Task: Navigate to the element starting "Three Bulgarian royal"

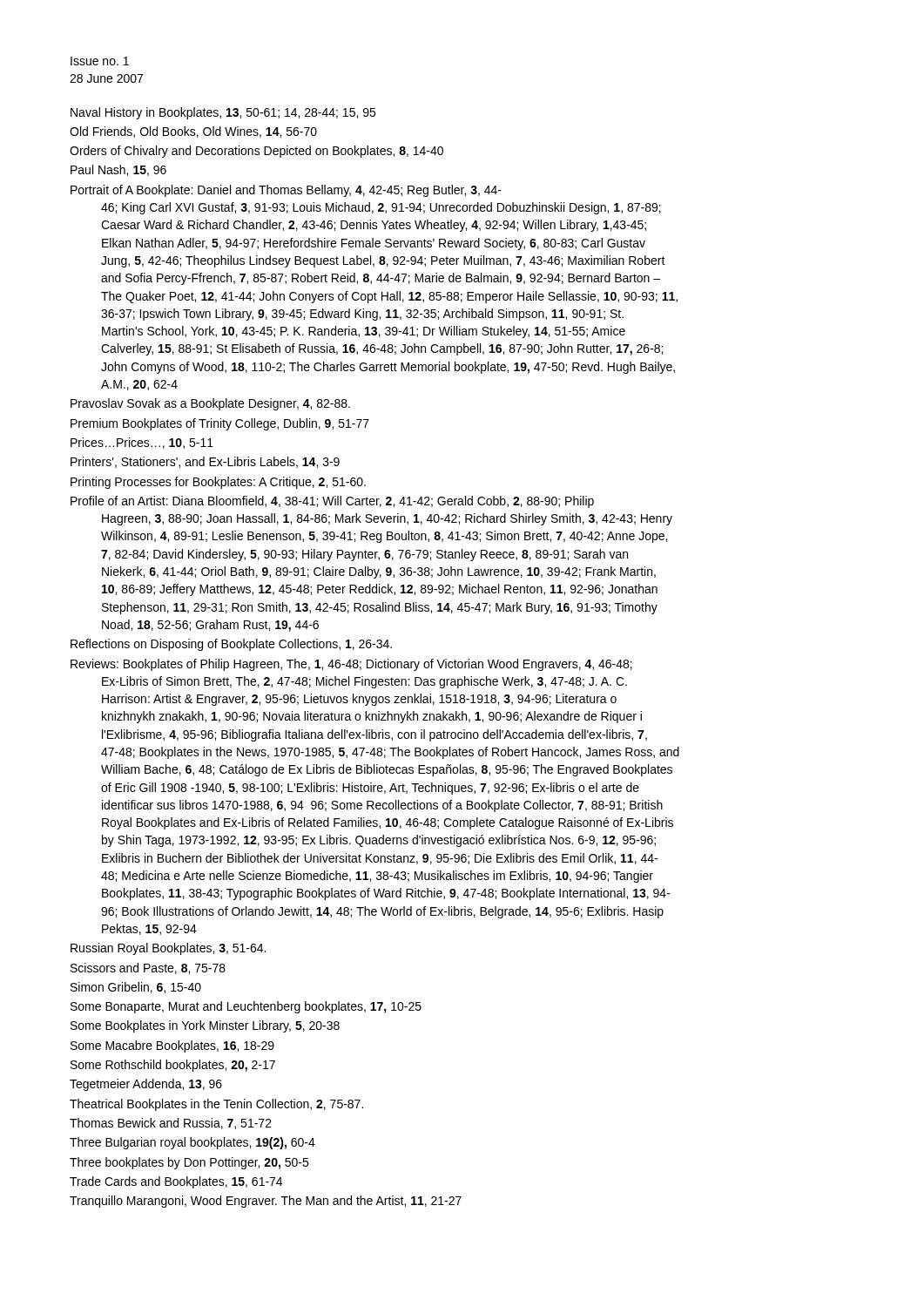Action: click(x=192, y=1143)
